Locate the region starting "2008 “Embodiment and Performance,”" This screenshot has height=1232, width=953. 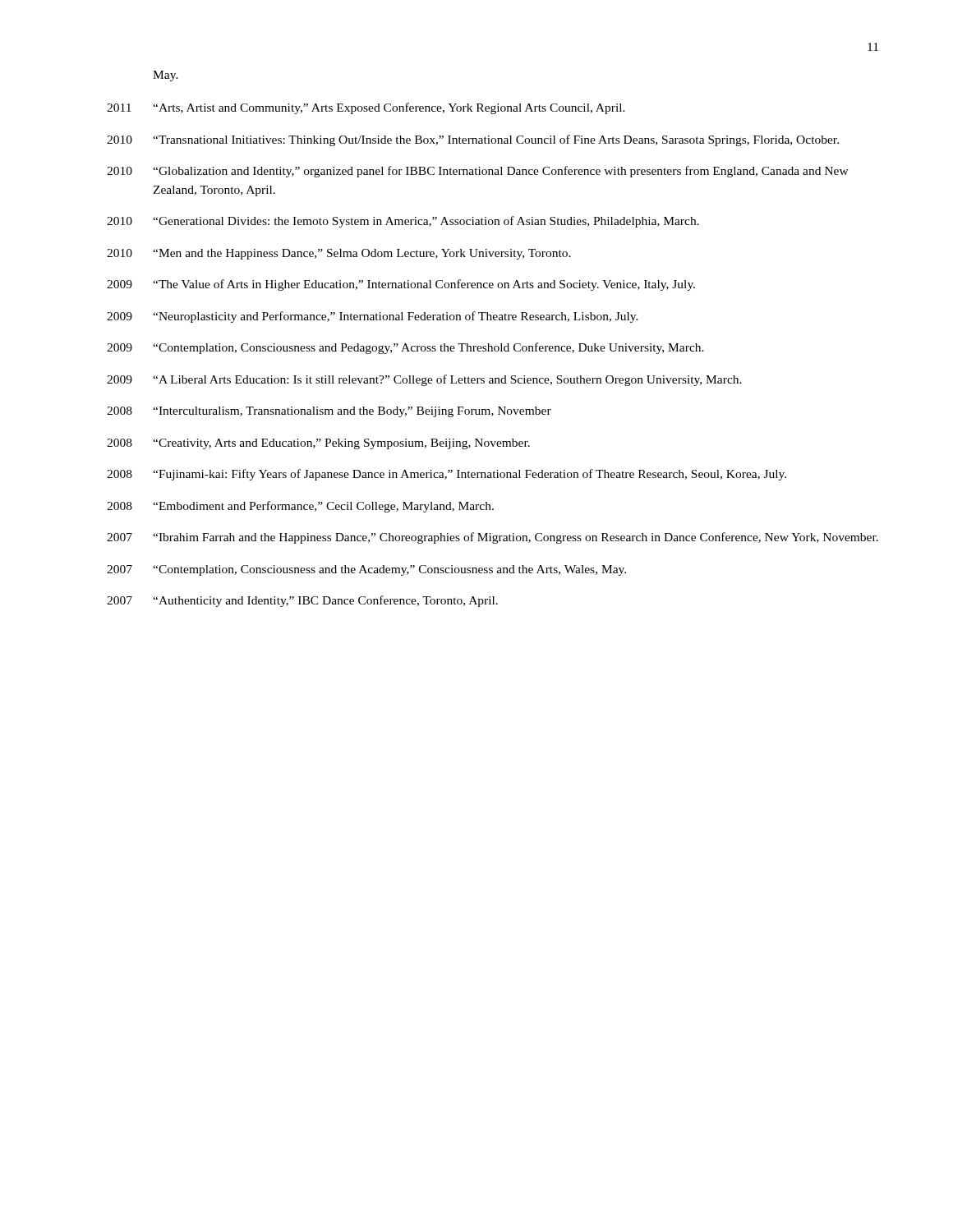(x=493, y=506)
